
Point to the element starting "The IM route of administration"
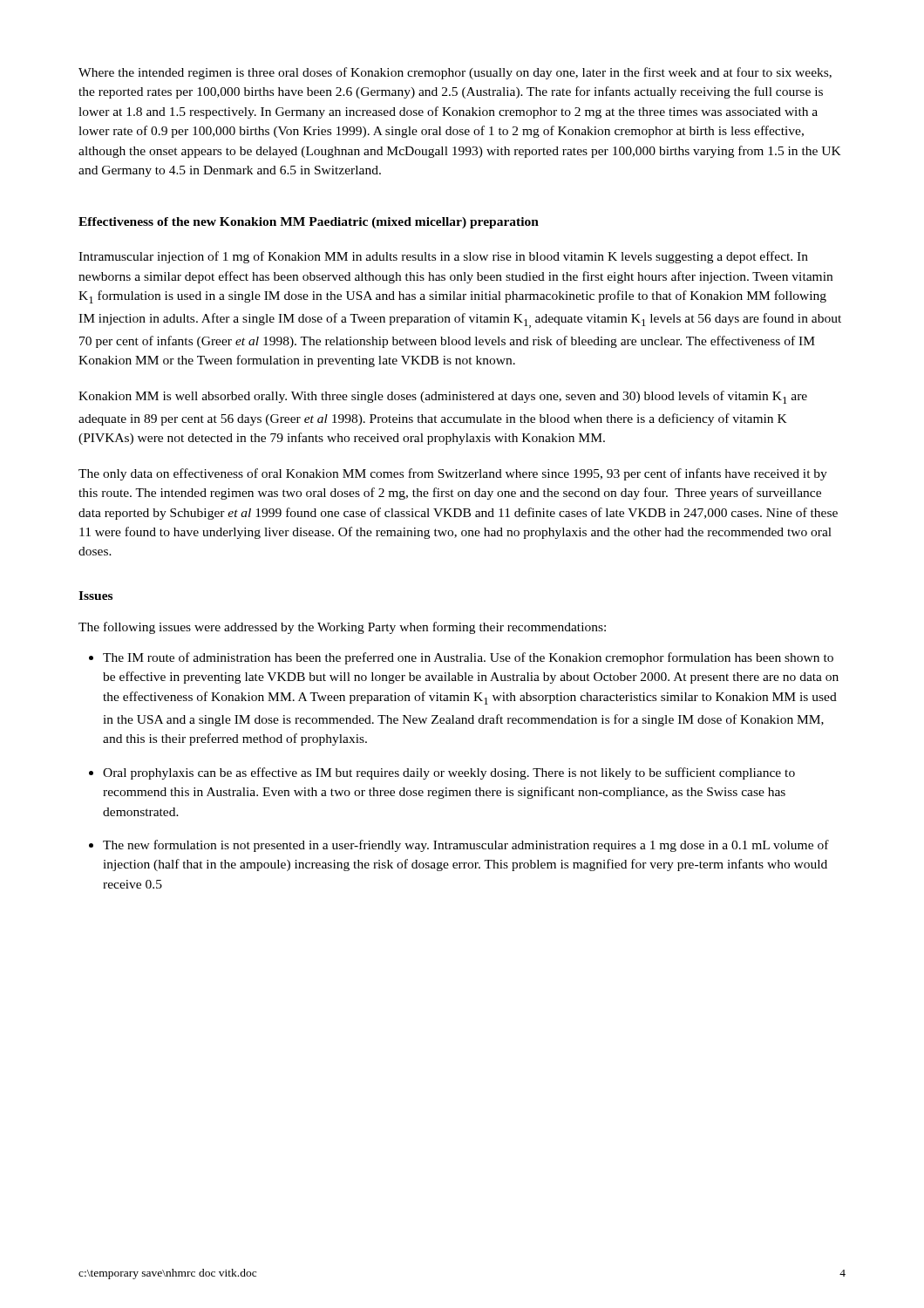(x=471, y=698)
